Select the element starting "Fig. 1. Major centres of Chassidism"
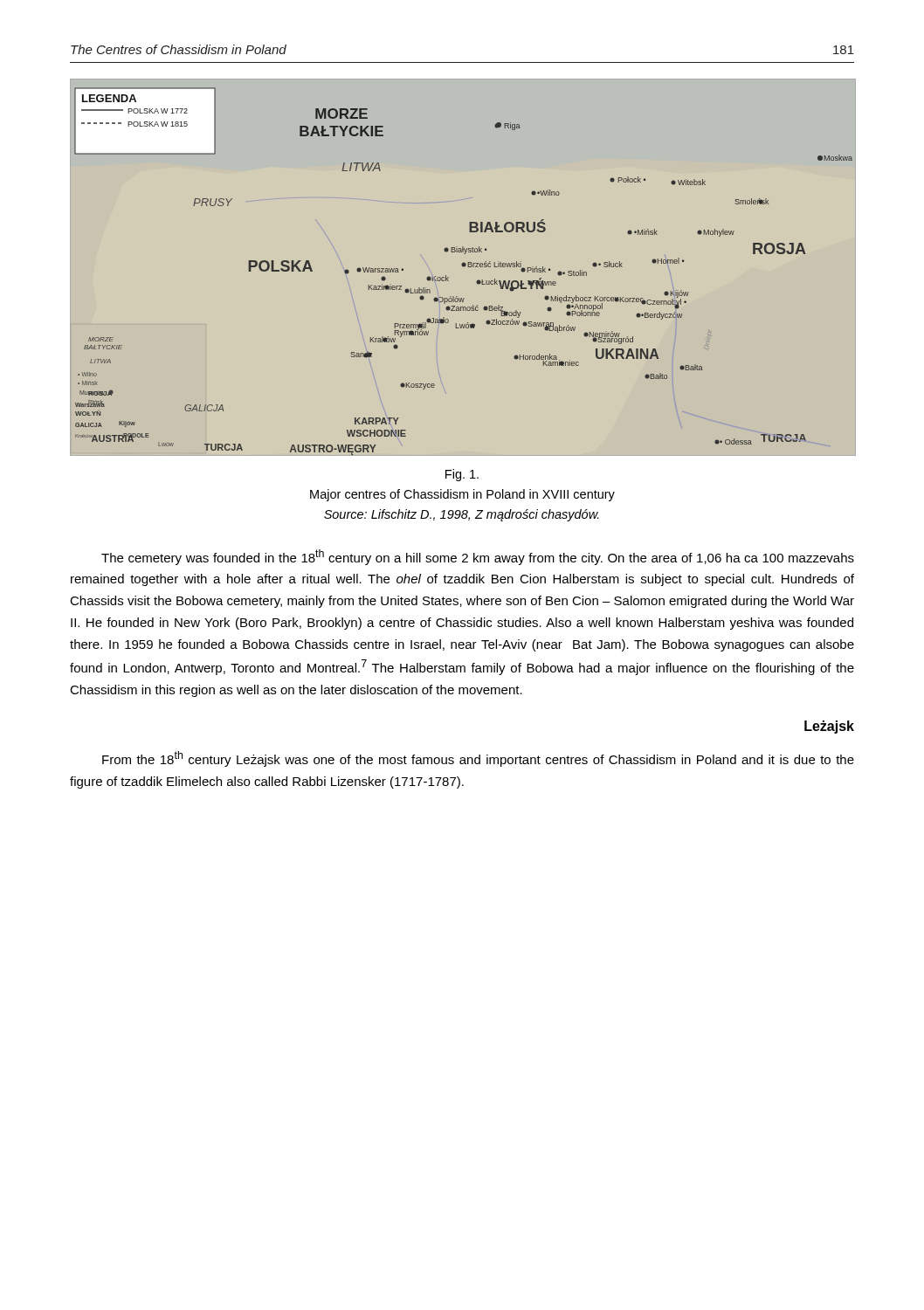924x1310 pixels. coord(462,494)
